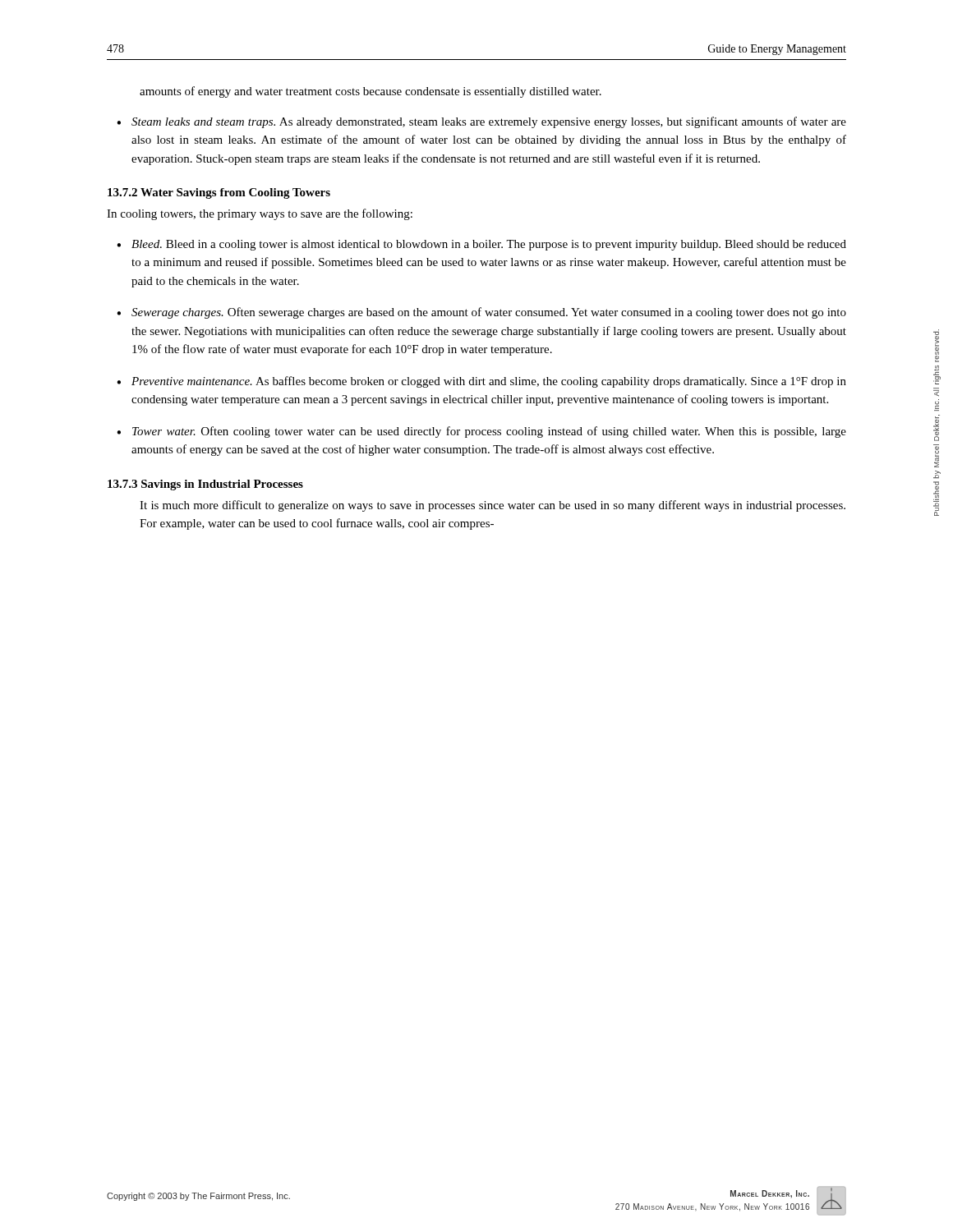Find "13.7.3 Savings in Industrial Processes" on this page

coord(205,483)
